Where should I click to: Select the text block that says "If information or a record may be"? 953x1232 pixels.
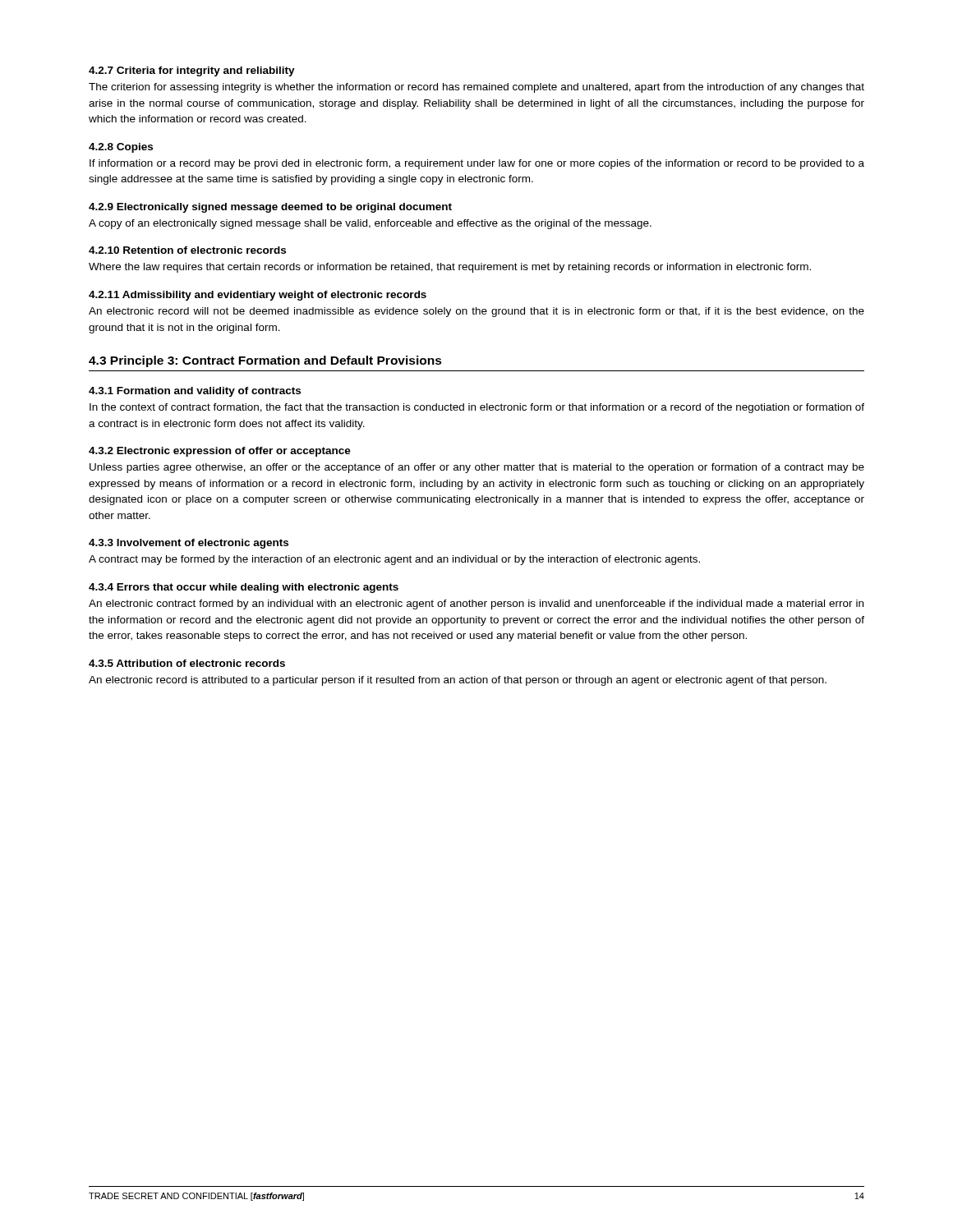point(476,171)
